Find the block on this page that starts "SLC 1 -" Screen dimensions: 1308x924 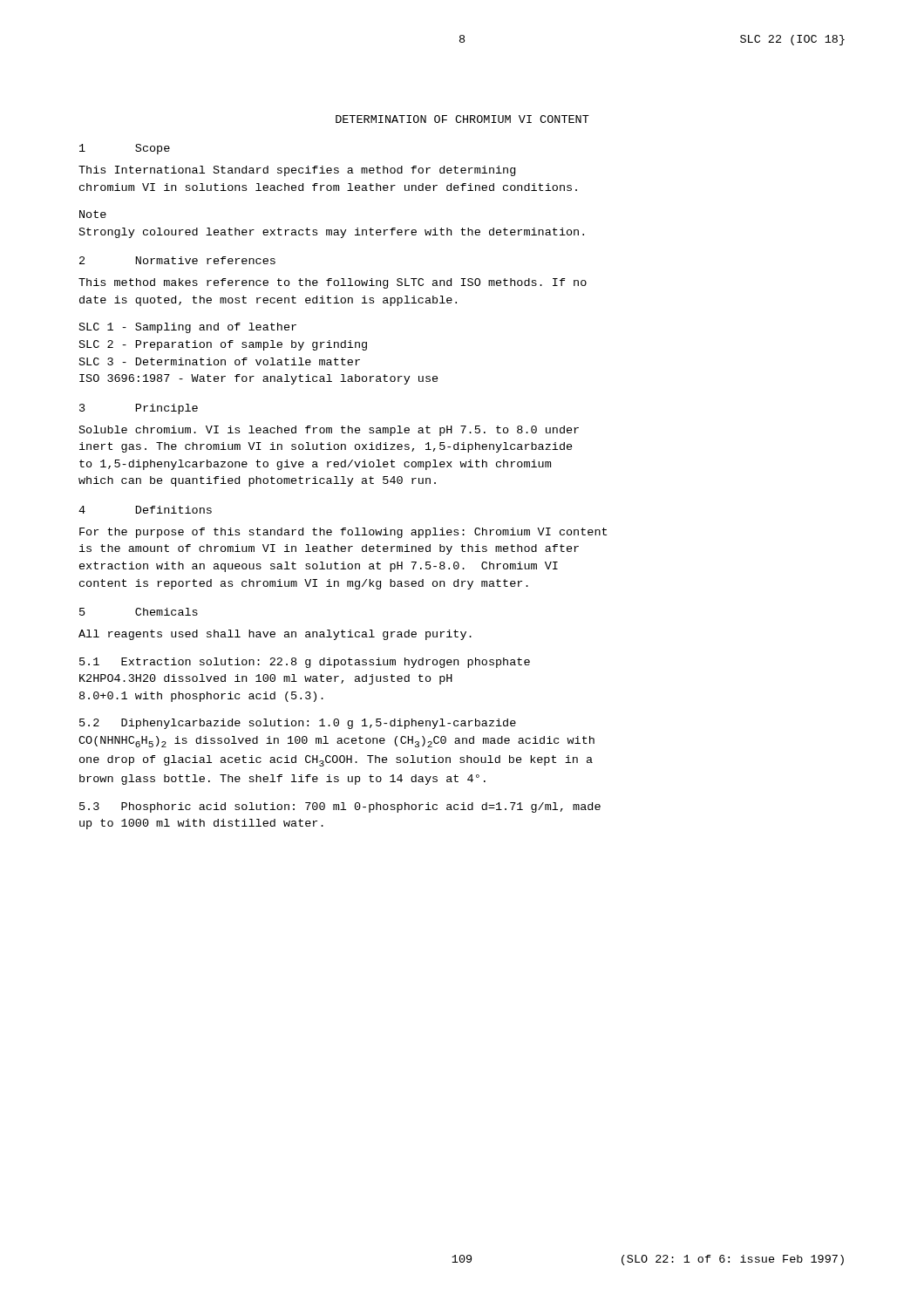tap(188, 328)
